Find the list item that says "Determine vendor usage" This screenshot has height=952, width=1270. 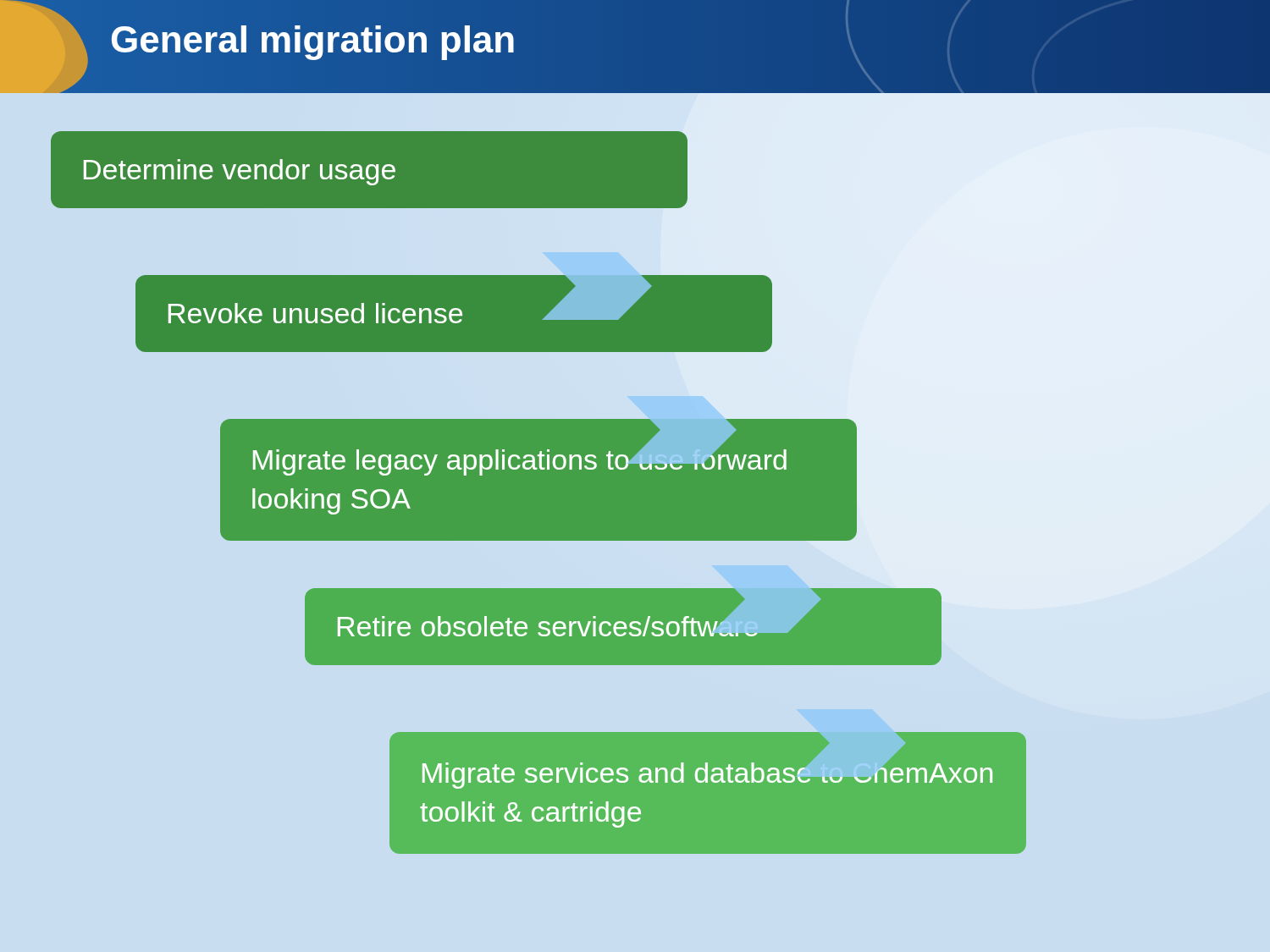tap(239, 169)
